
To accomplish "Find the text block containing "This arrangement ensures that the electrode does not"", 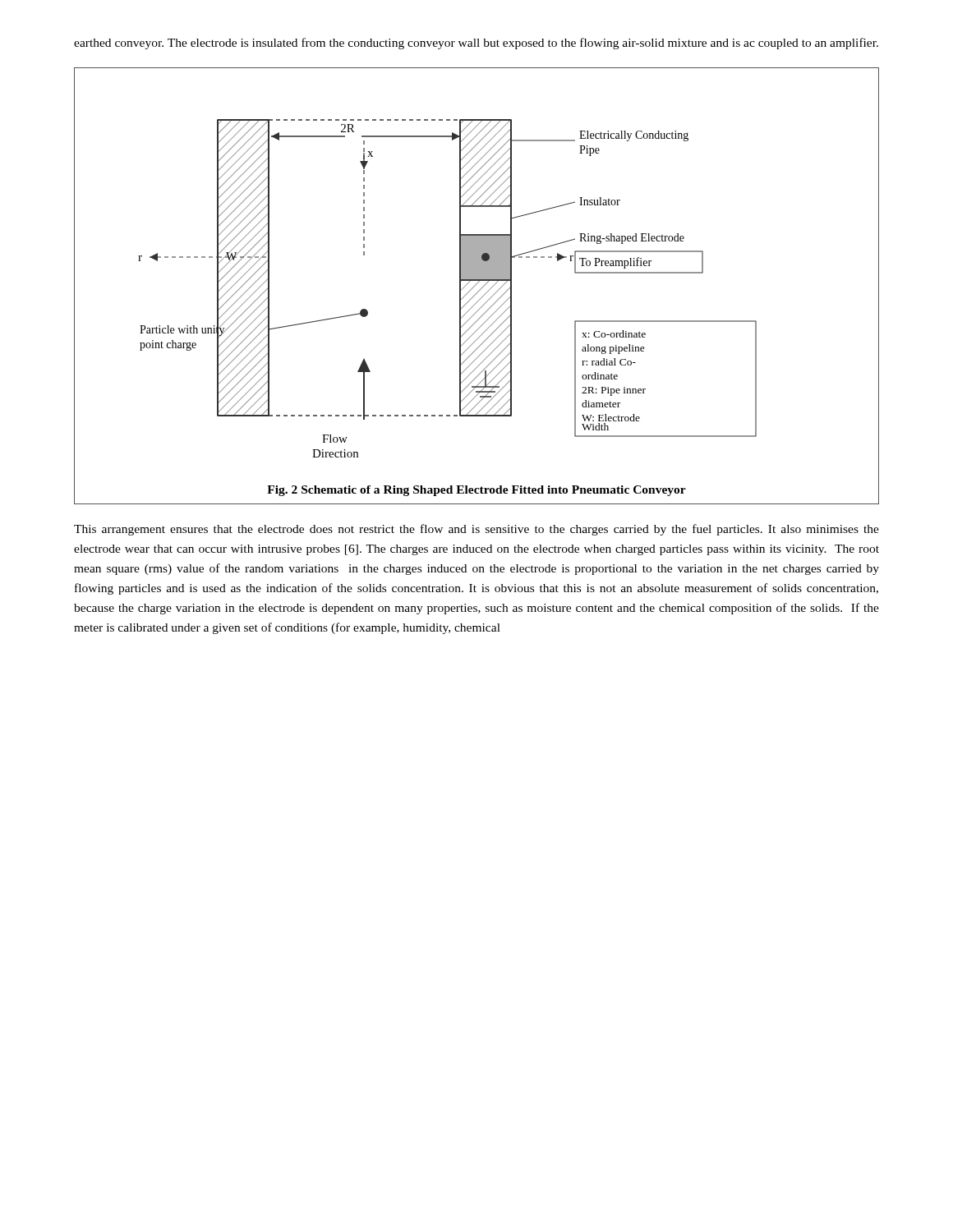I will tap(476, 578).
